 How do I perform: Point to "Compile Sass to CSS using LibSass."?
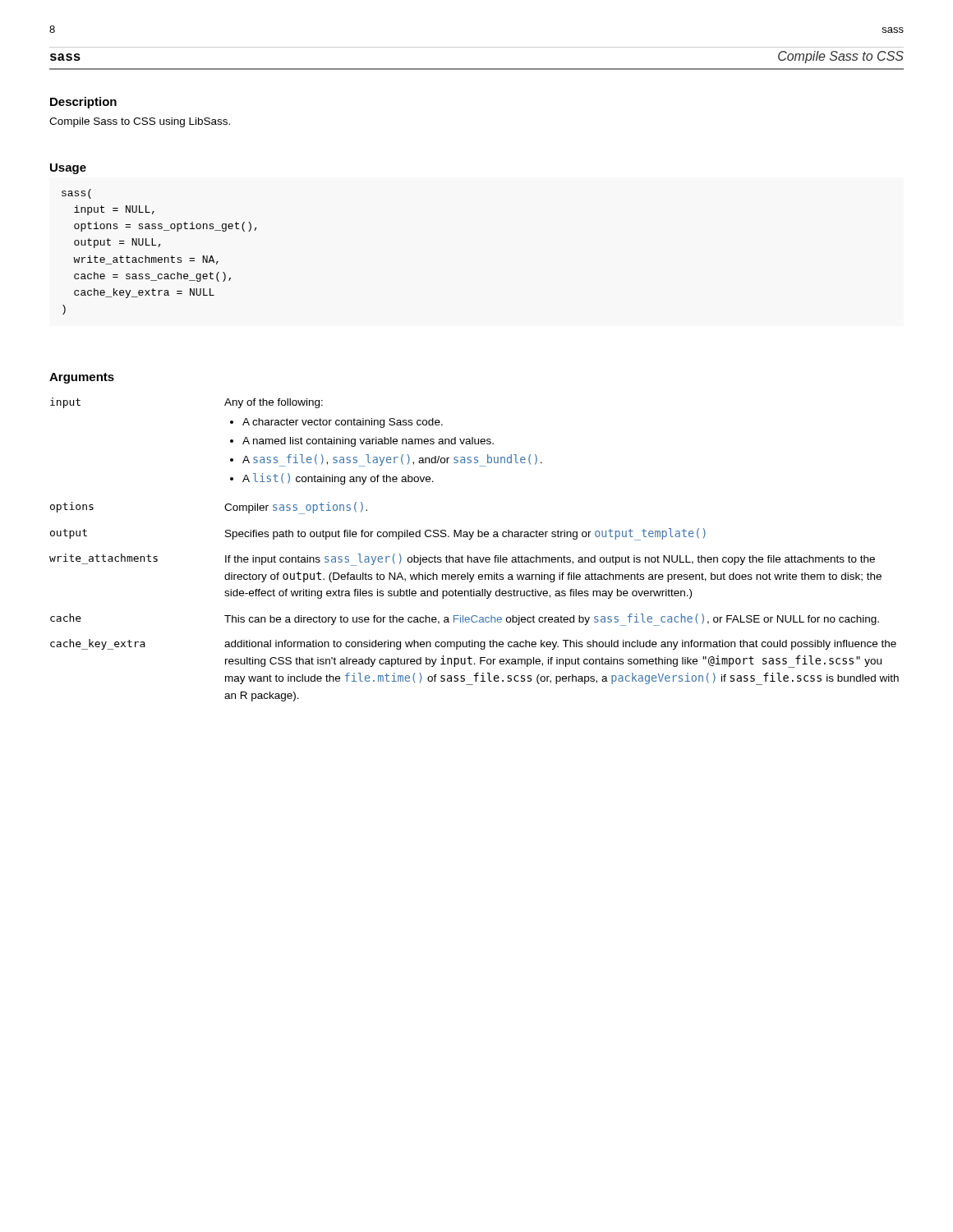140,121
